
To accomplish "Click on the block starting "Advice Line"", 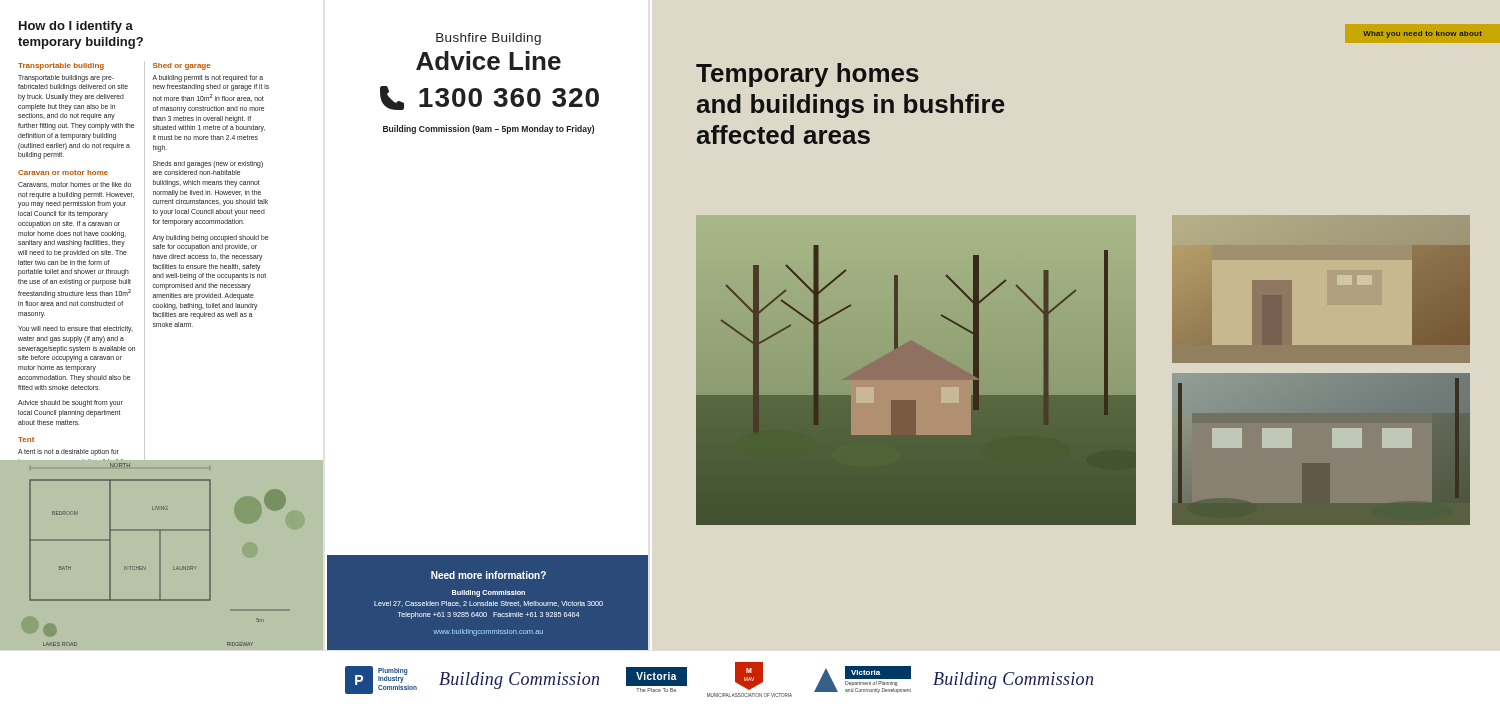I will click(488, 61).
